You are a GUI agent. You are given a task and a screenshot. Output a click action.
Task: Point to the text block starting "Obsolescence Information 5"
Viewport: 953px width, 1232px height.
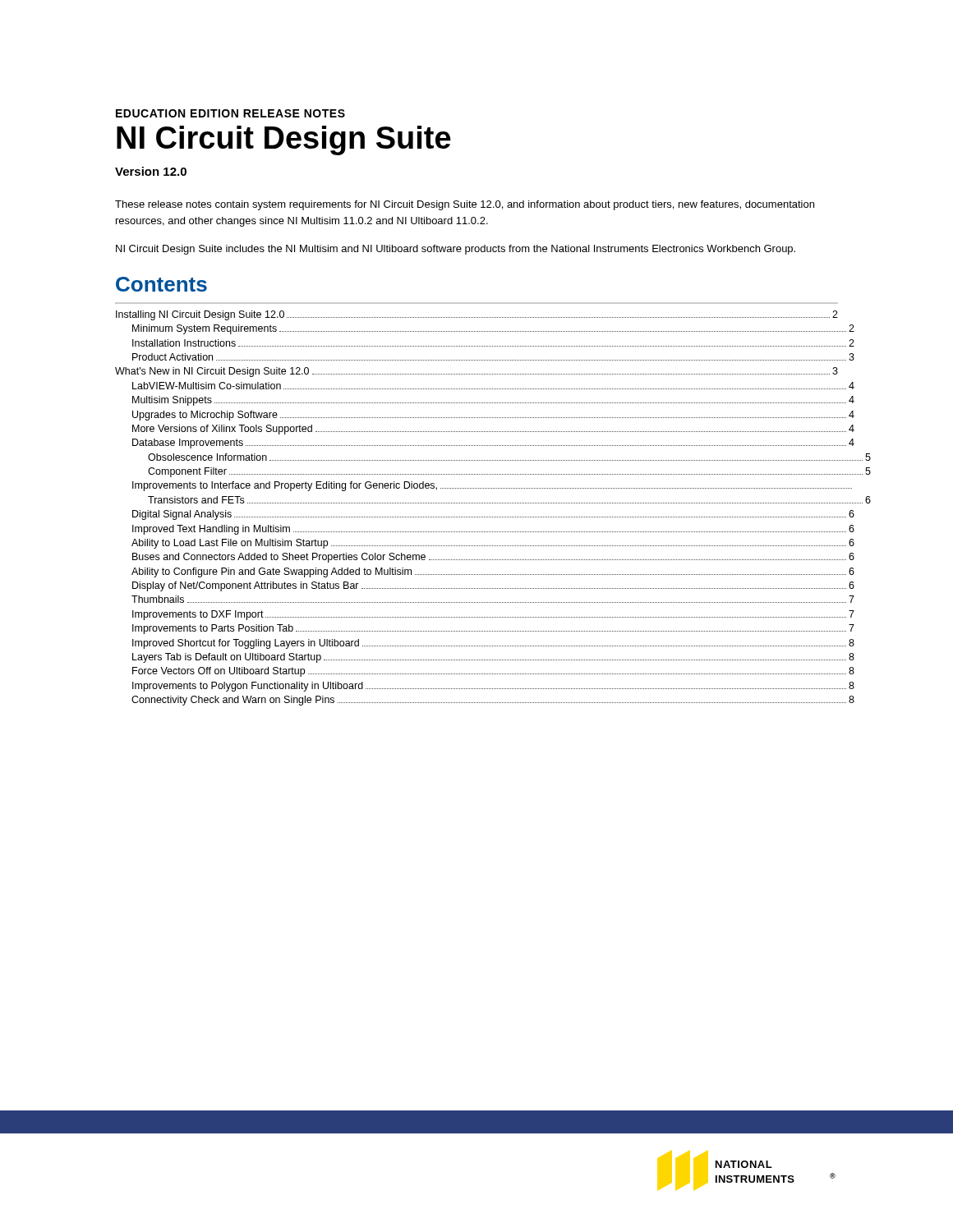click(476, 457)
